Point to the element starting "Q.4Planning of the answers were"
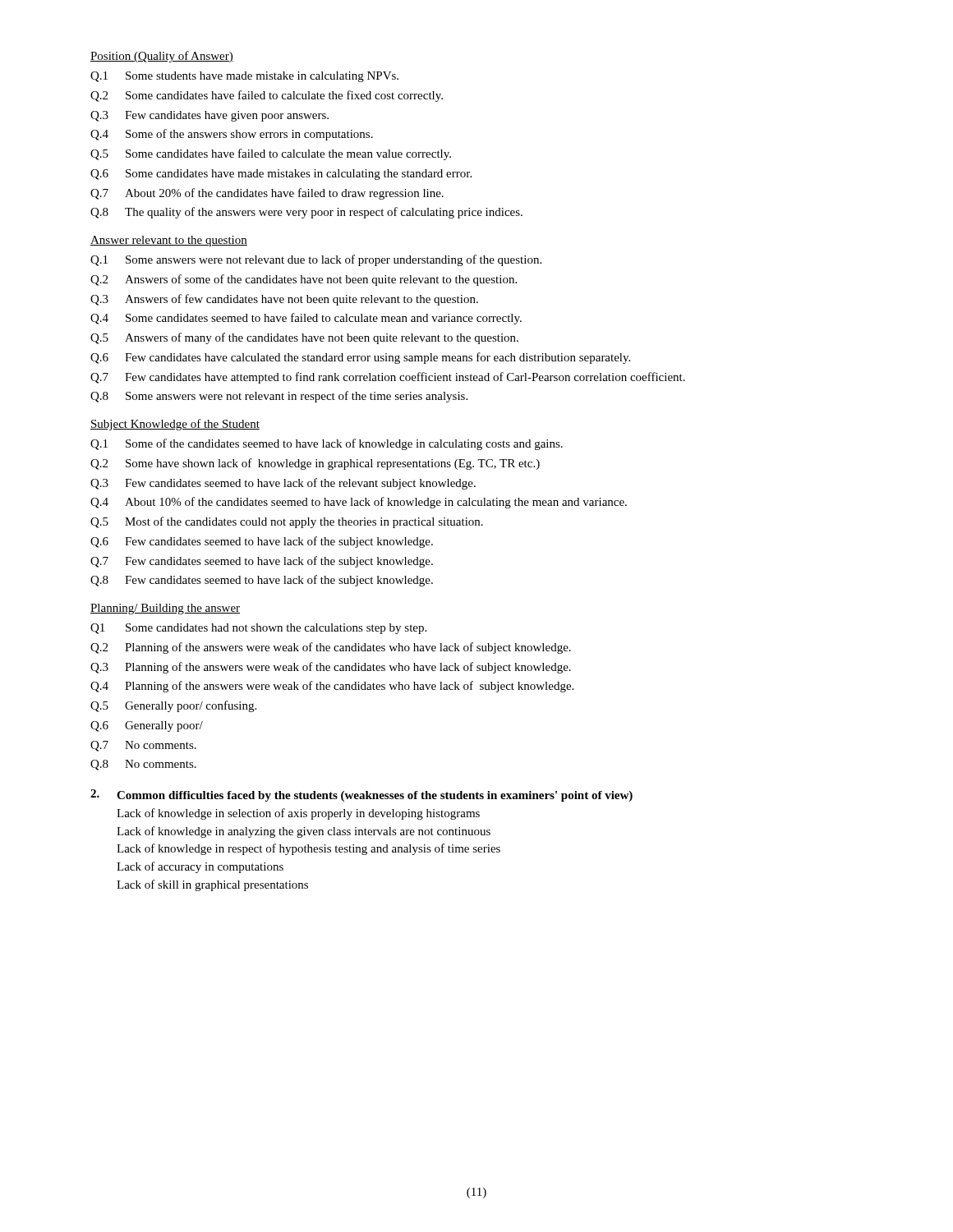This screenshot has height=1232, width=953. pyautogui.click(x=476, y=687)
